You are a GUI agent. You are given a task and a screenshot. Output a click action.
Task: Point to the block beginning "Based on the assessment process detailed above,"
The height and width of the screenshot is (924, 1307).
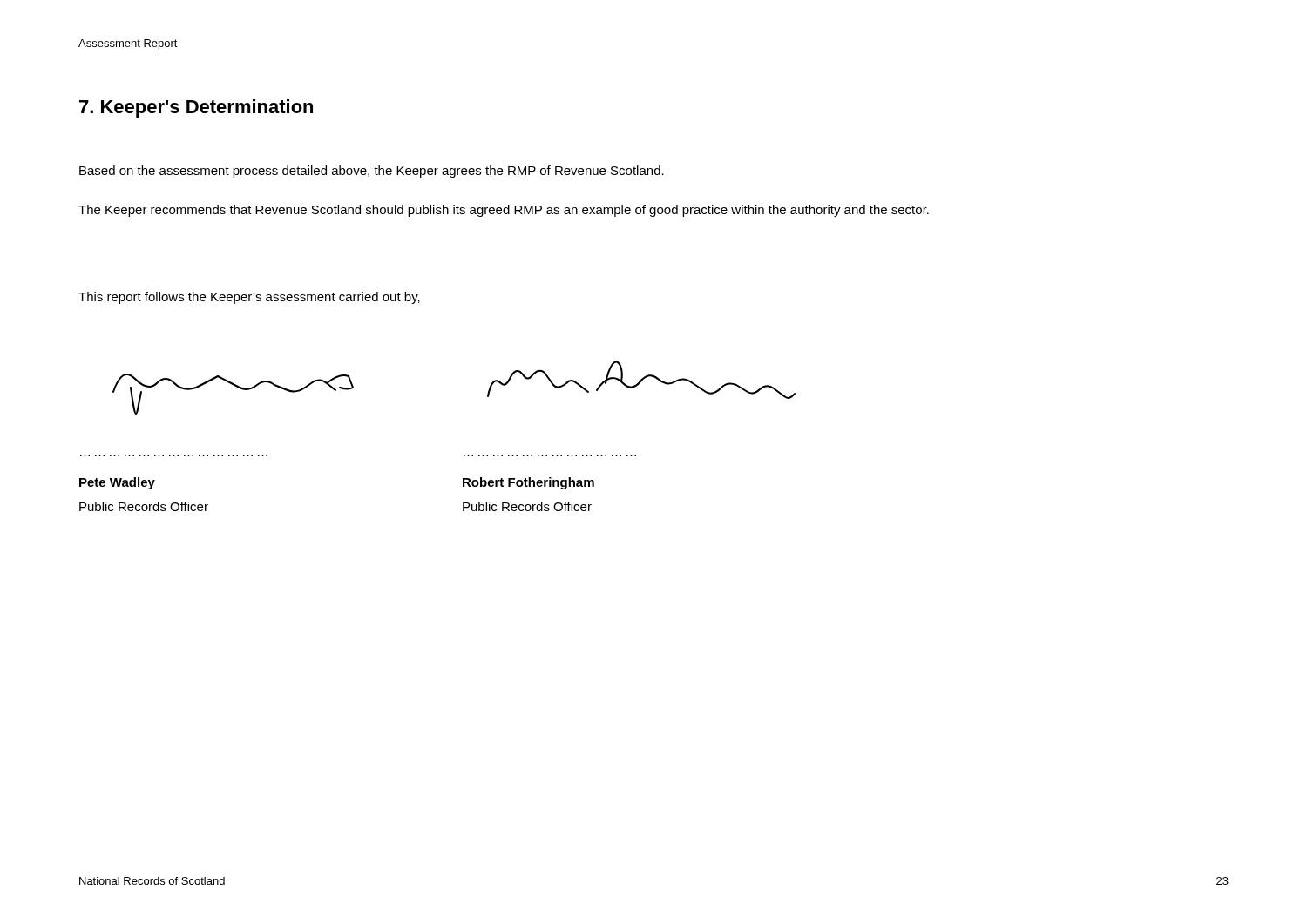[x=371, y=170]
